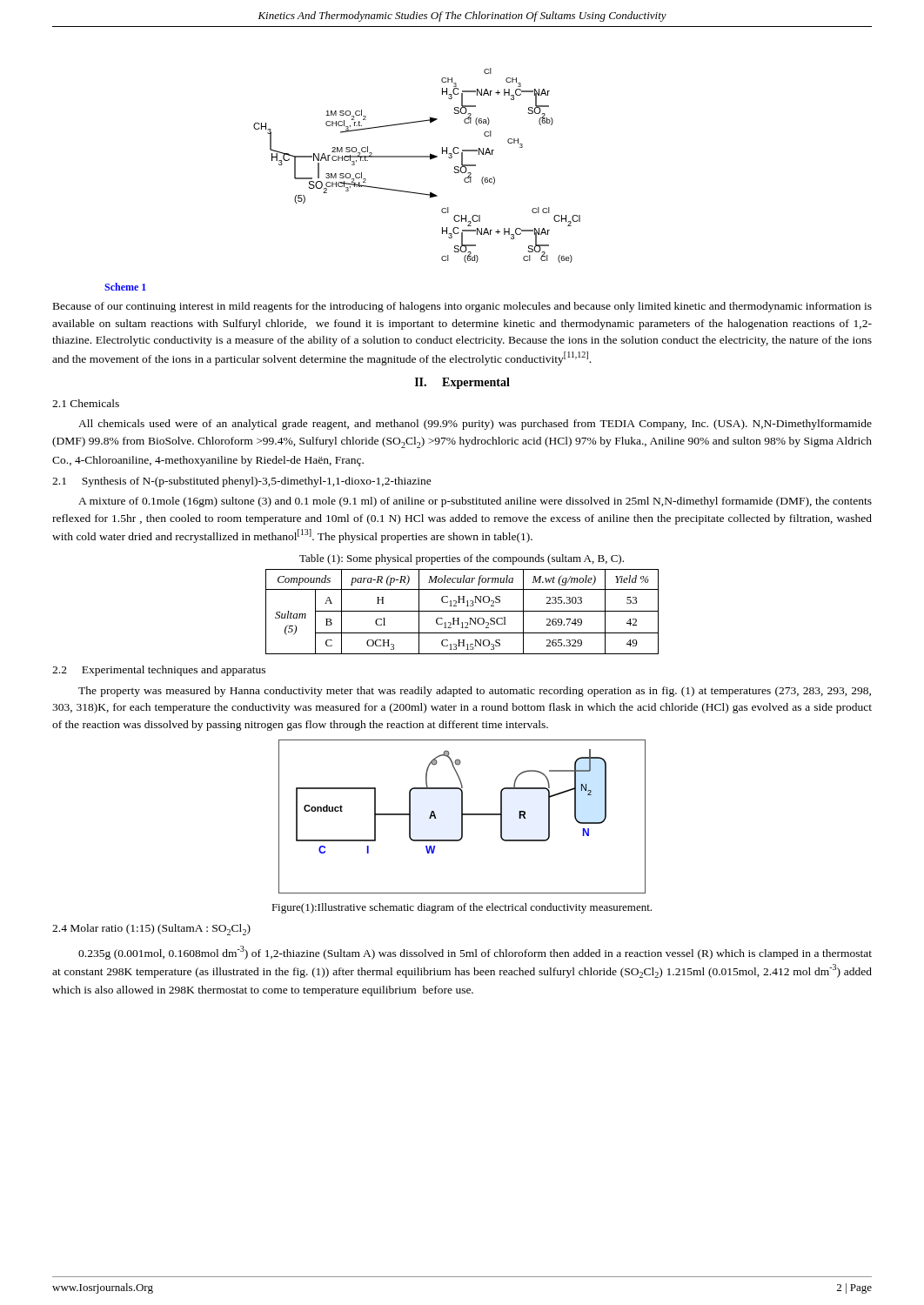Locate the text block that says "All chemicals used were of an analytical"
The height and width of the screenshot is (1305, 924).
(x=462, y=442)
